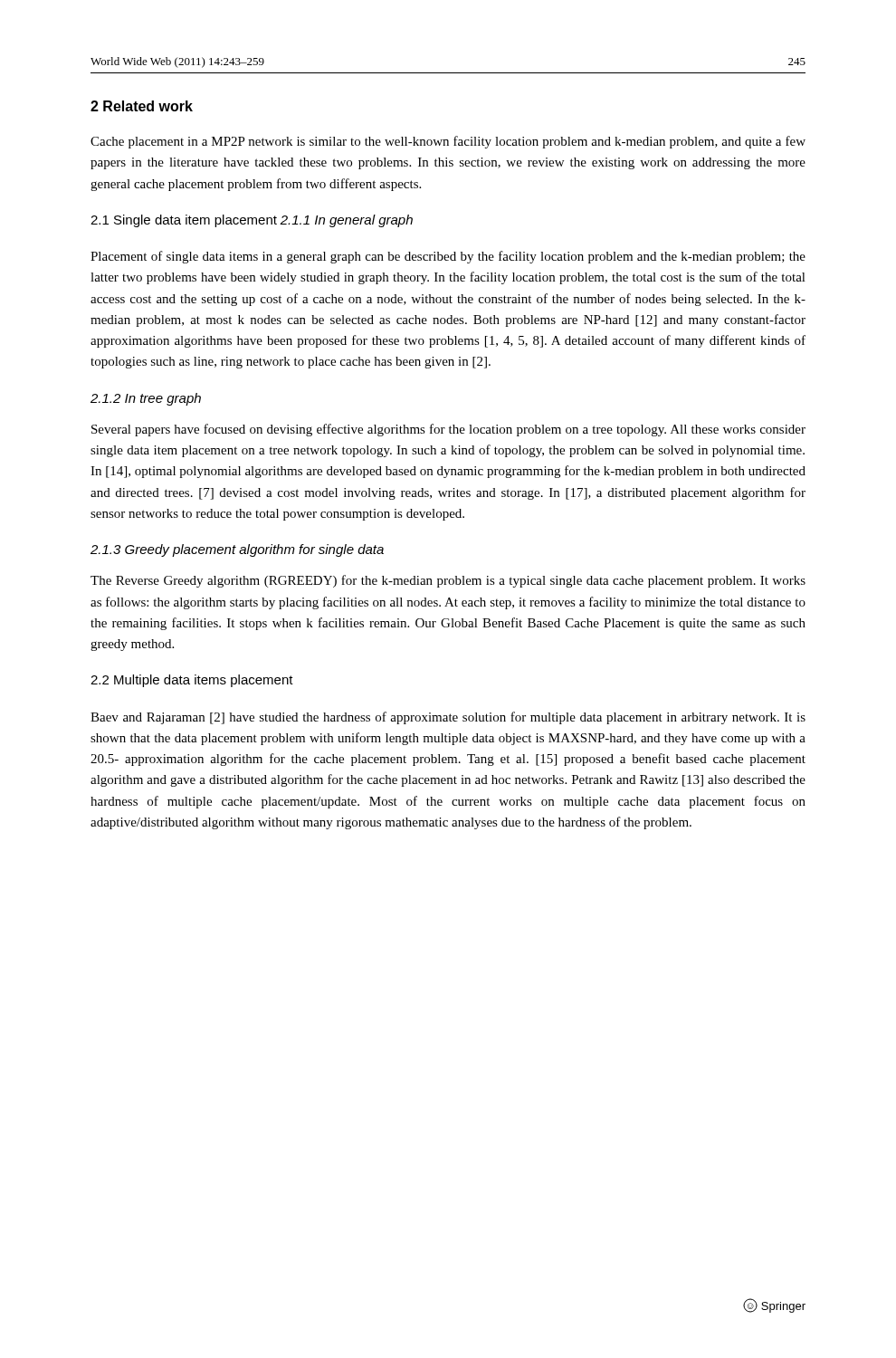Select the section header that says "2.1.2 In tree graph"
This screenshot has width=896, height=1358.
146,398
